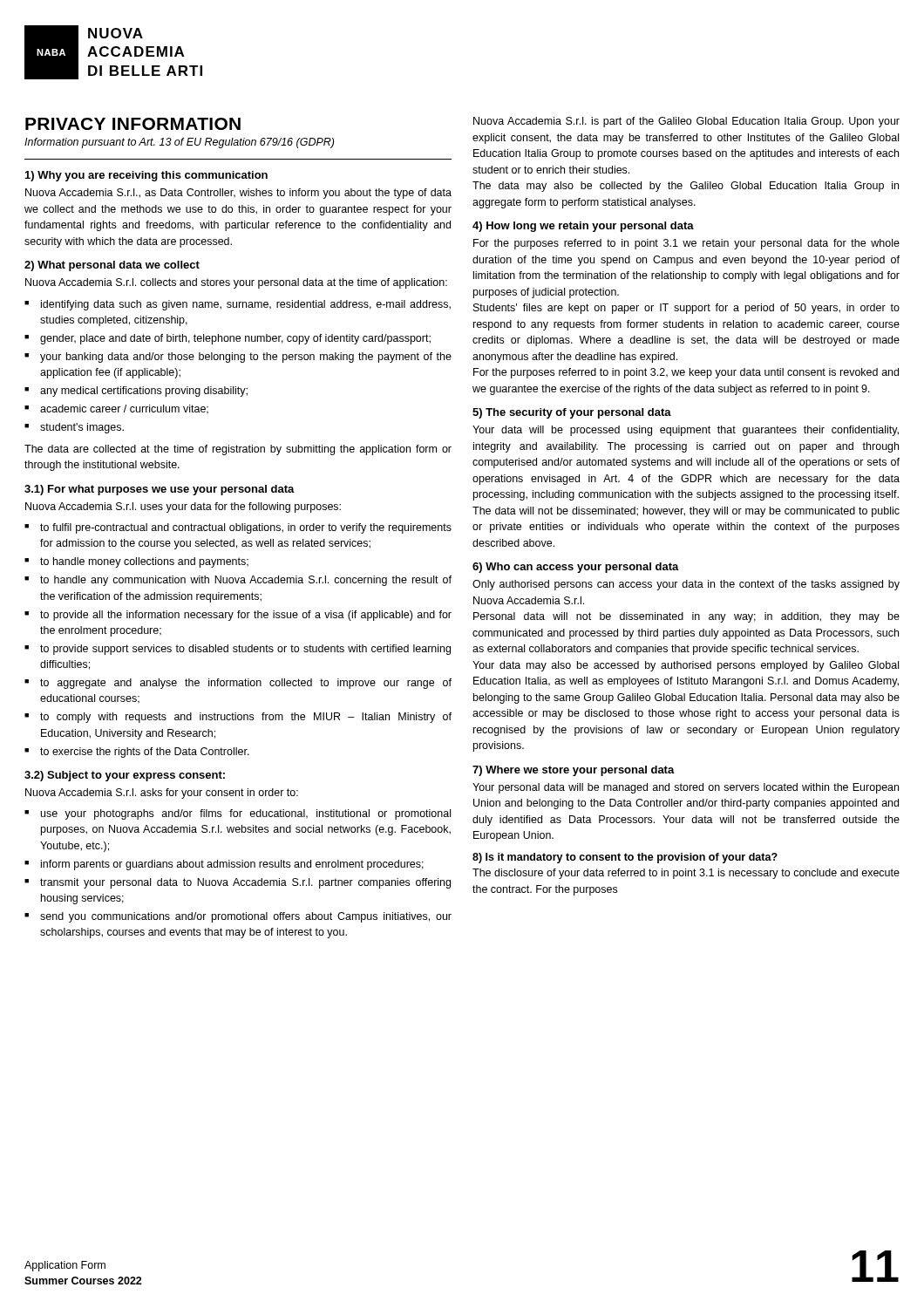Screen dimensions: 1308x924
Task: Find the list item with the text "to comply with"
Action: pos(246,725)
